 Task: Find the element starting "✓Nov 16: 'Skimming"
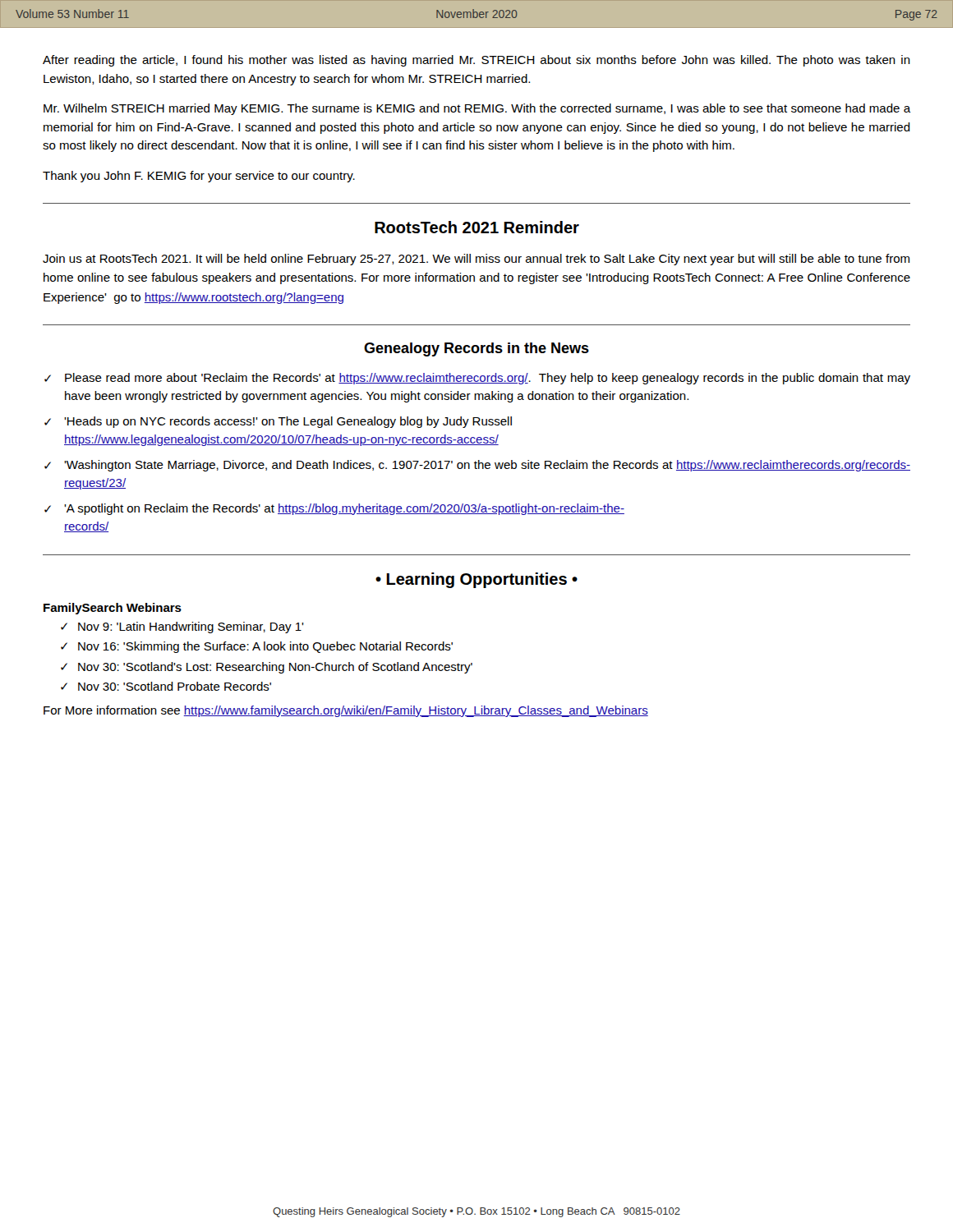pos(256,647)
